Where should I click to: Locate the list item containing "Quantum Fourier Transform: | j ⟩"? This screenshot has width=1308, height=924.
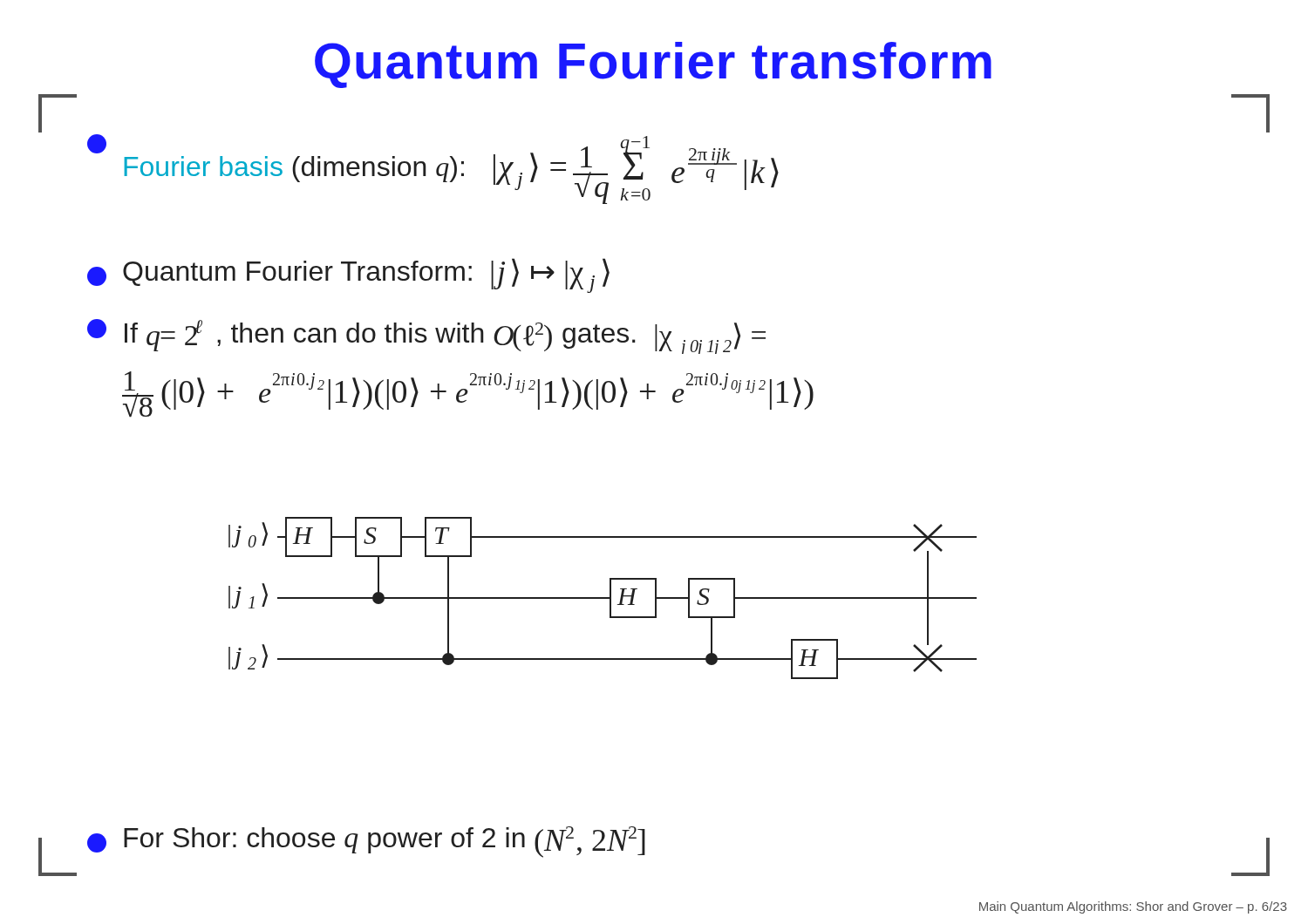pyautogui.click(x=356, y=274)
